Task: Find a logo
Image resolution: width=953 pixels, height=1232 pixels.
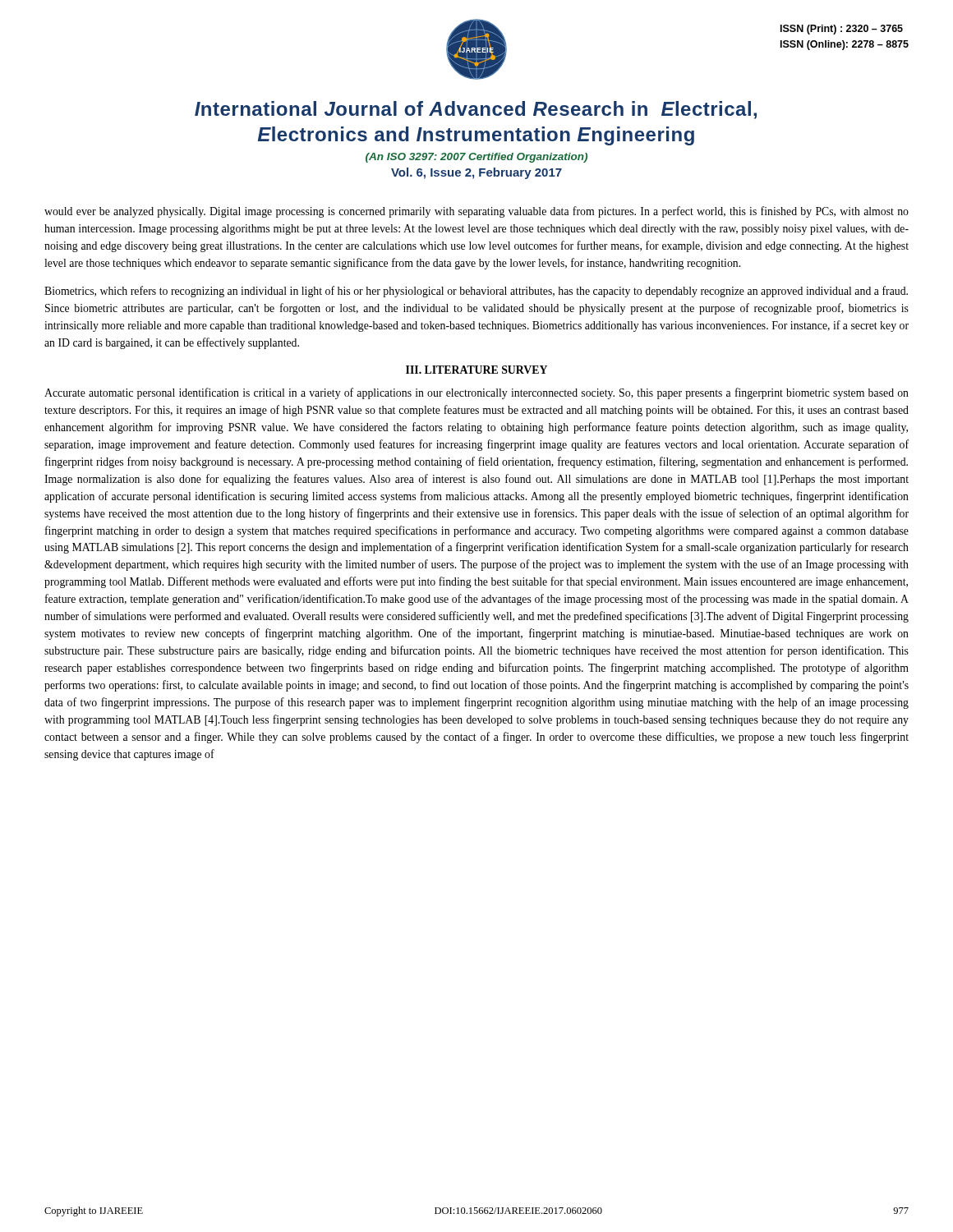Action: (476, 51)
